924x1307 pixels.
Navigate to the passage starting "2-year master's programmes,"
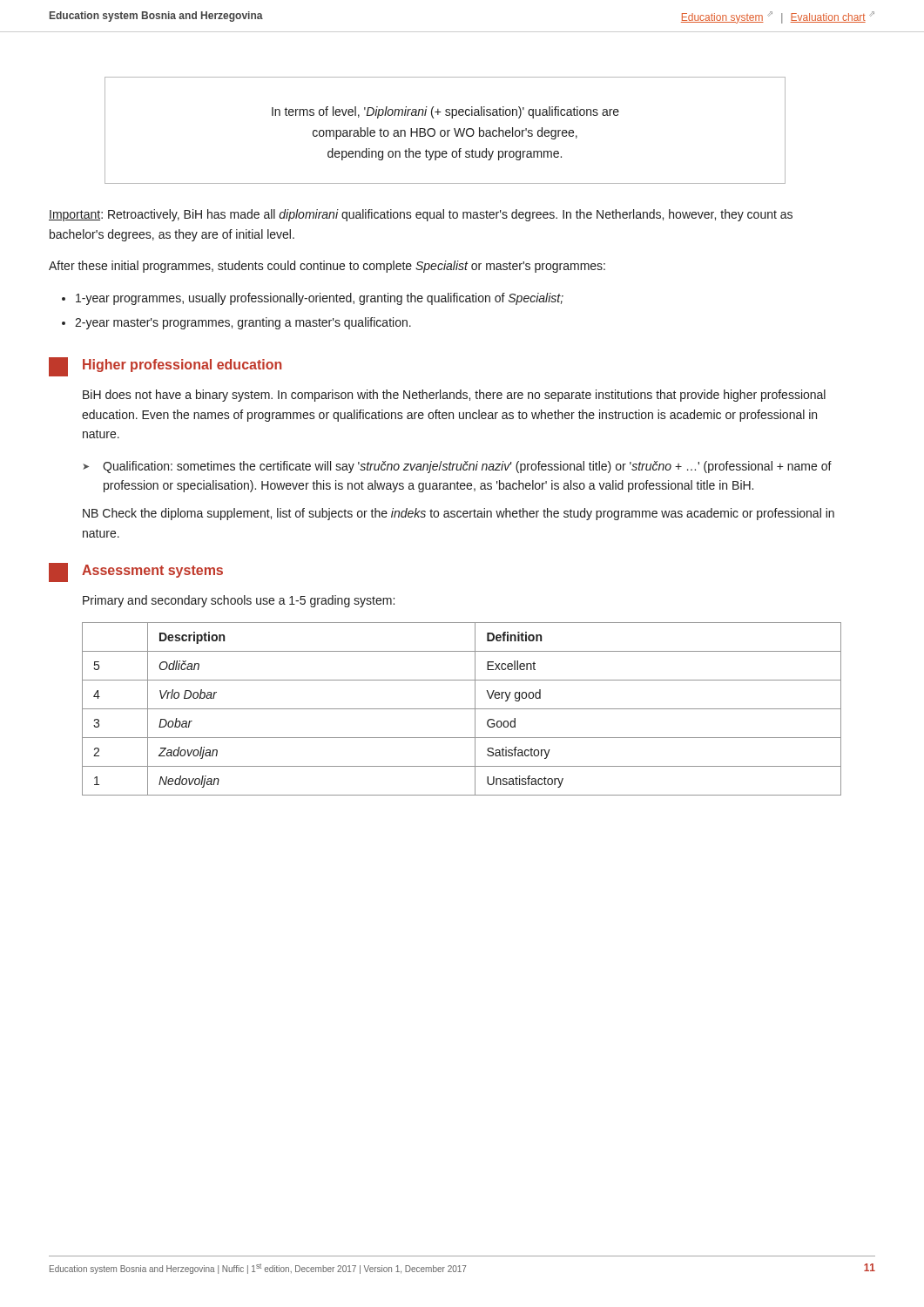click(x=243, y=322)
